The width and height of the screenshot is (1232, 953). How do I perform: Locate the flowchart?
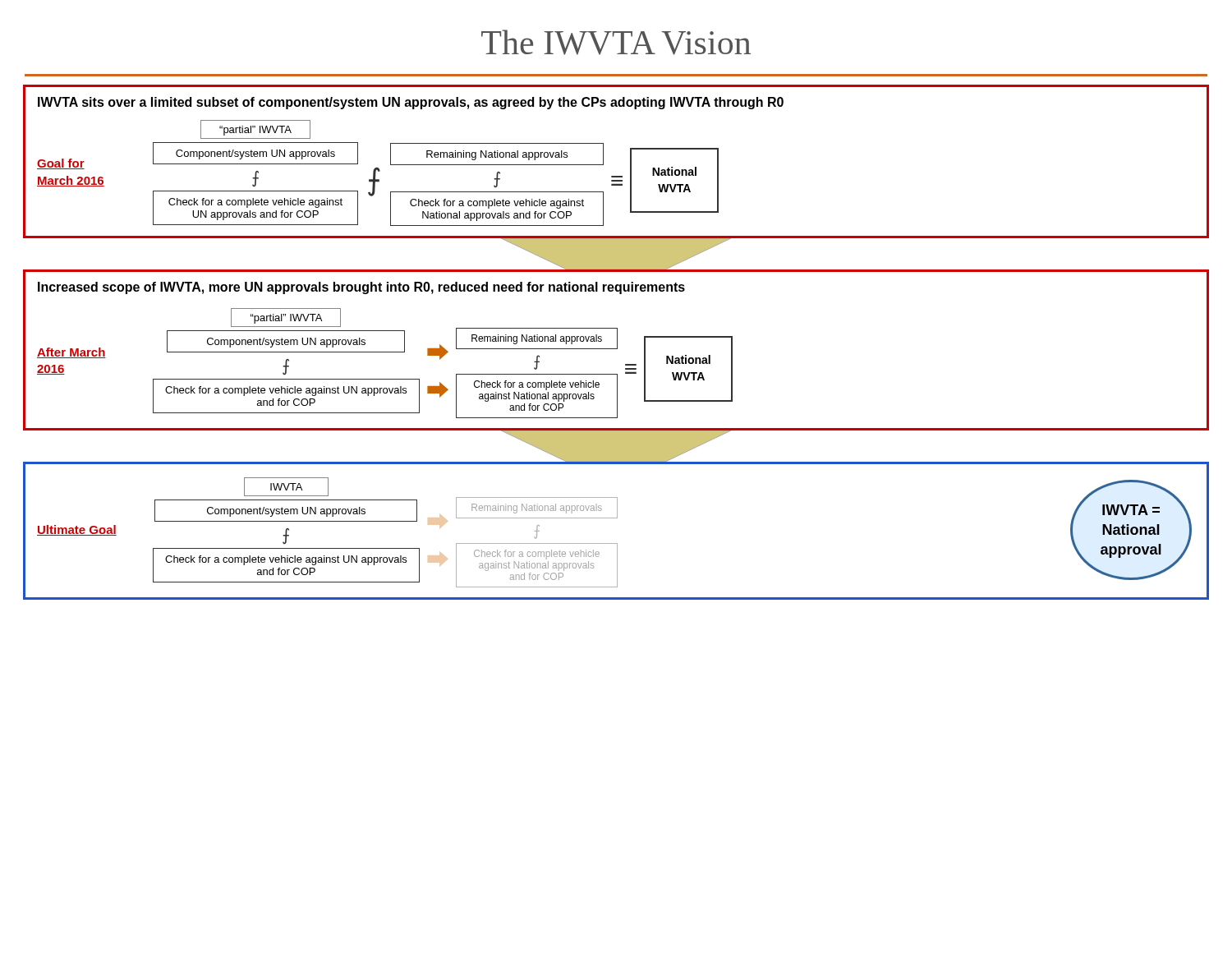tap(616, 342)
